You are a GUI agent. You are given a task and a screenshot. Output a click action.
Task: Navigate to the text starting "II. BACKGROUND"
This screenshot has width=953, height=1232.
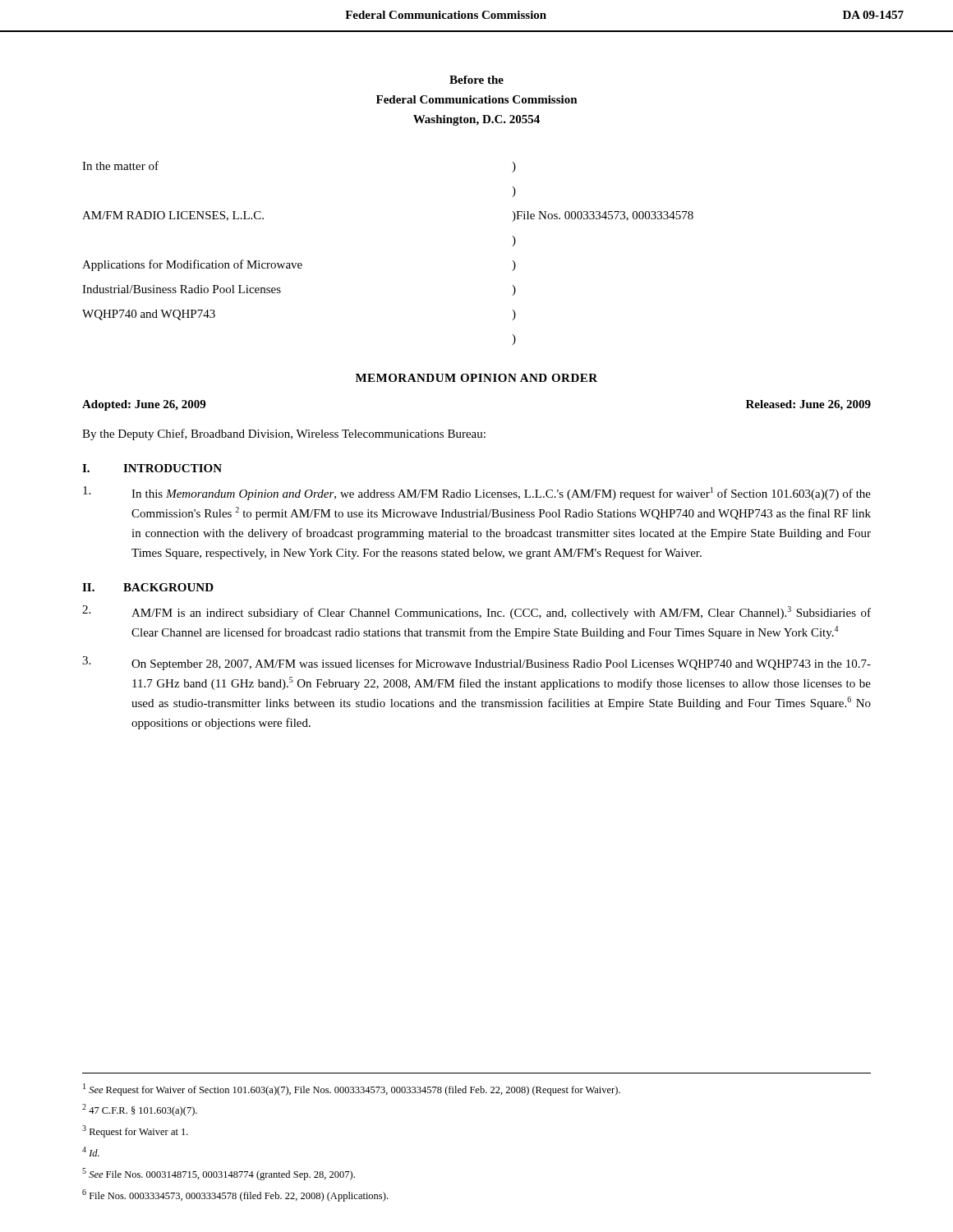(148, 588)
